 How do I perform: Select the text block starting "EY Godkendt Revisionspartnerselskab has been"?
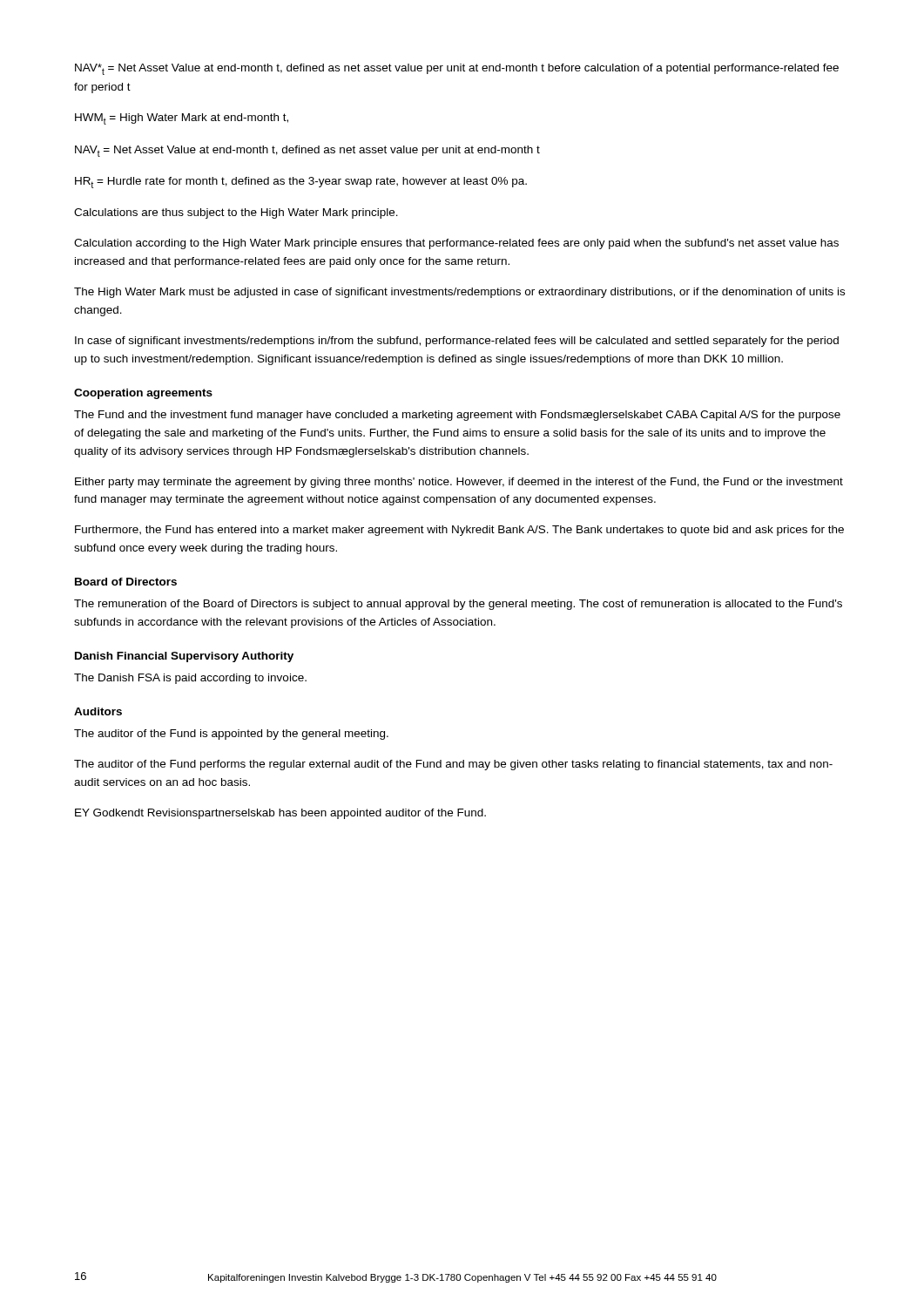pyautogui.click(x=280, y=812)
